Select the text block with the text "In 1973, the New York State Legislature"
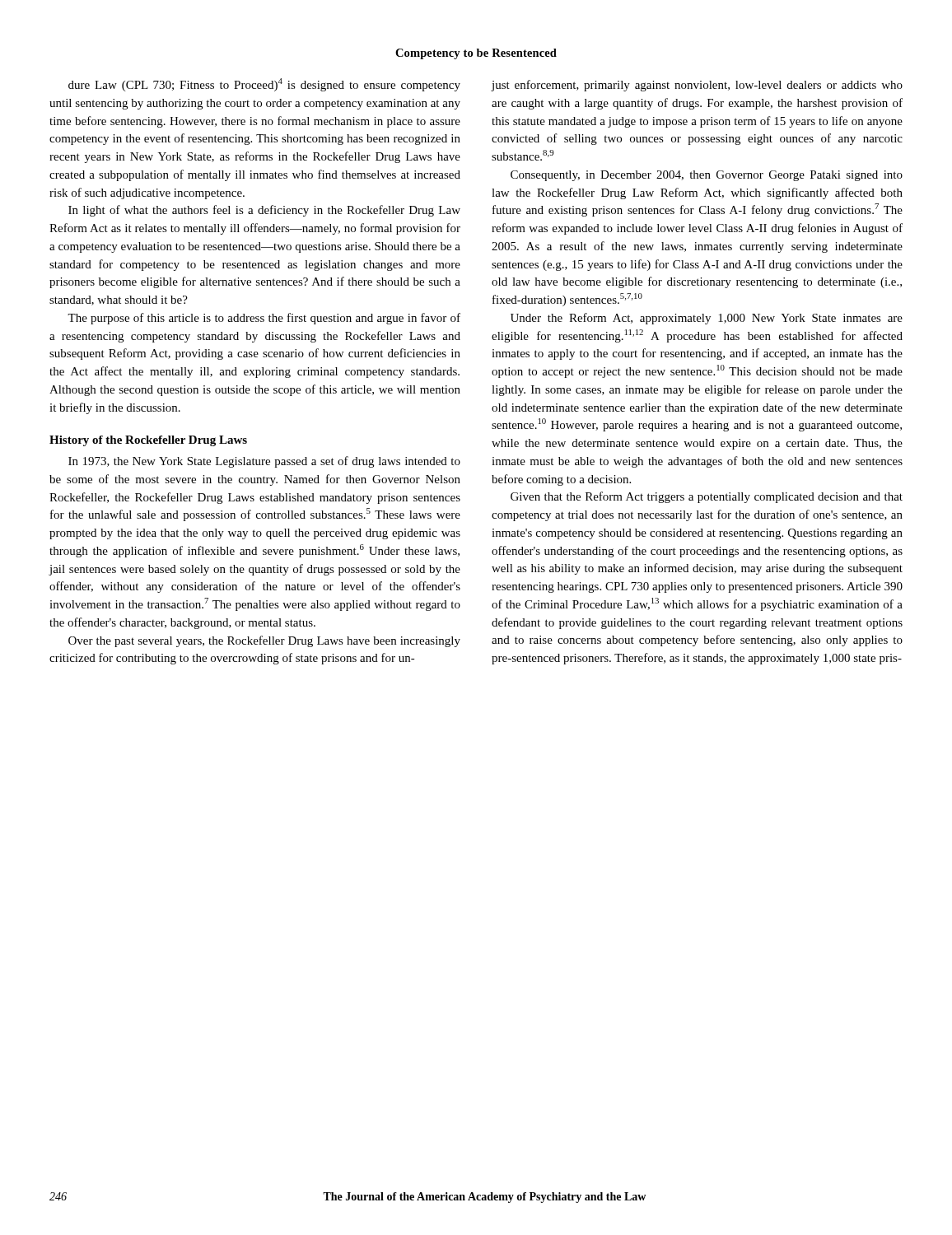 pyautogui.click(x=255, y=542)
